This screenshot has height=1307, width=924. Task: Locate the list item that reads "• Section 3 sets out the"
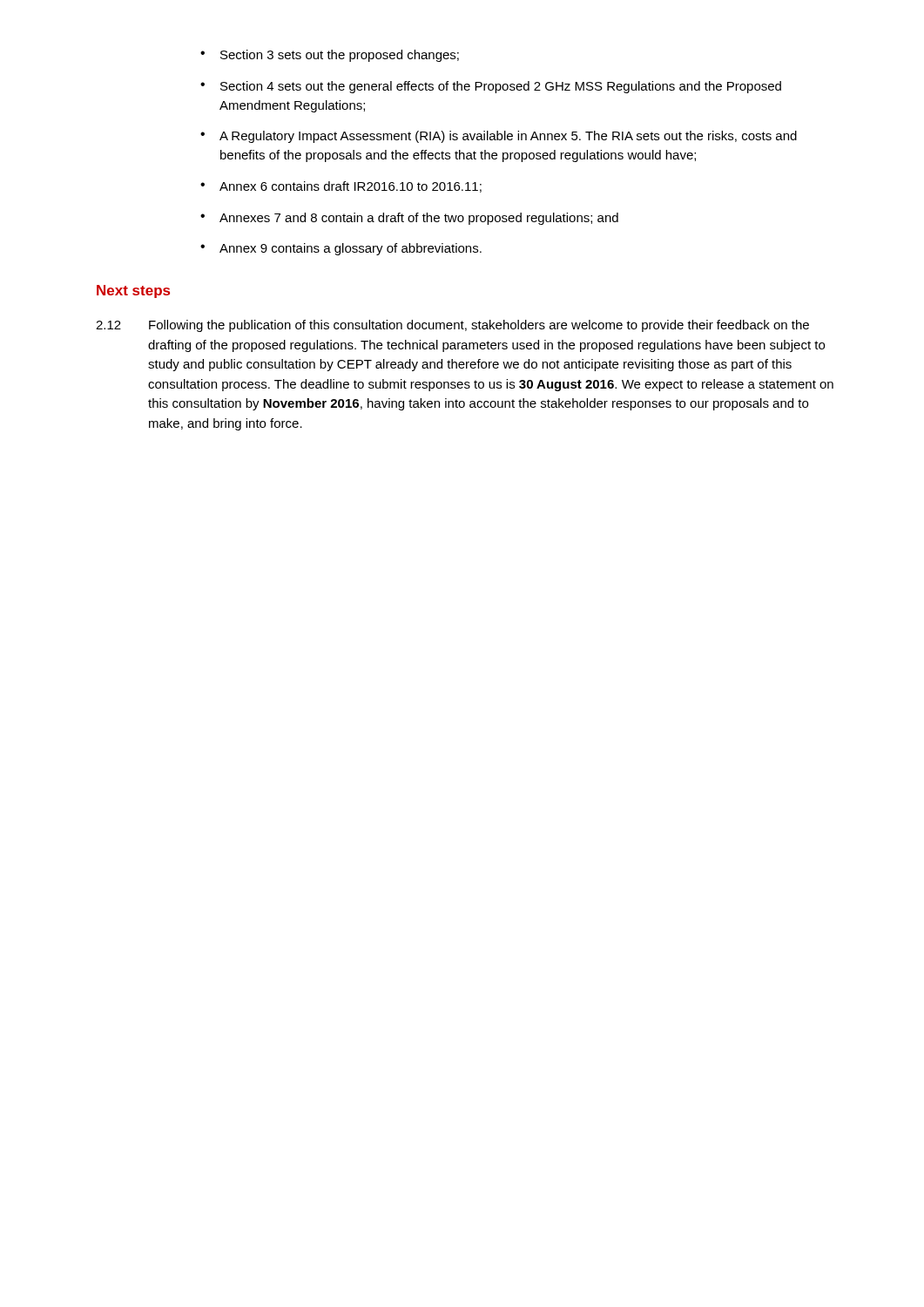coord(330,55)
